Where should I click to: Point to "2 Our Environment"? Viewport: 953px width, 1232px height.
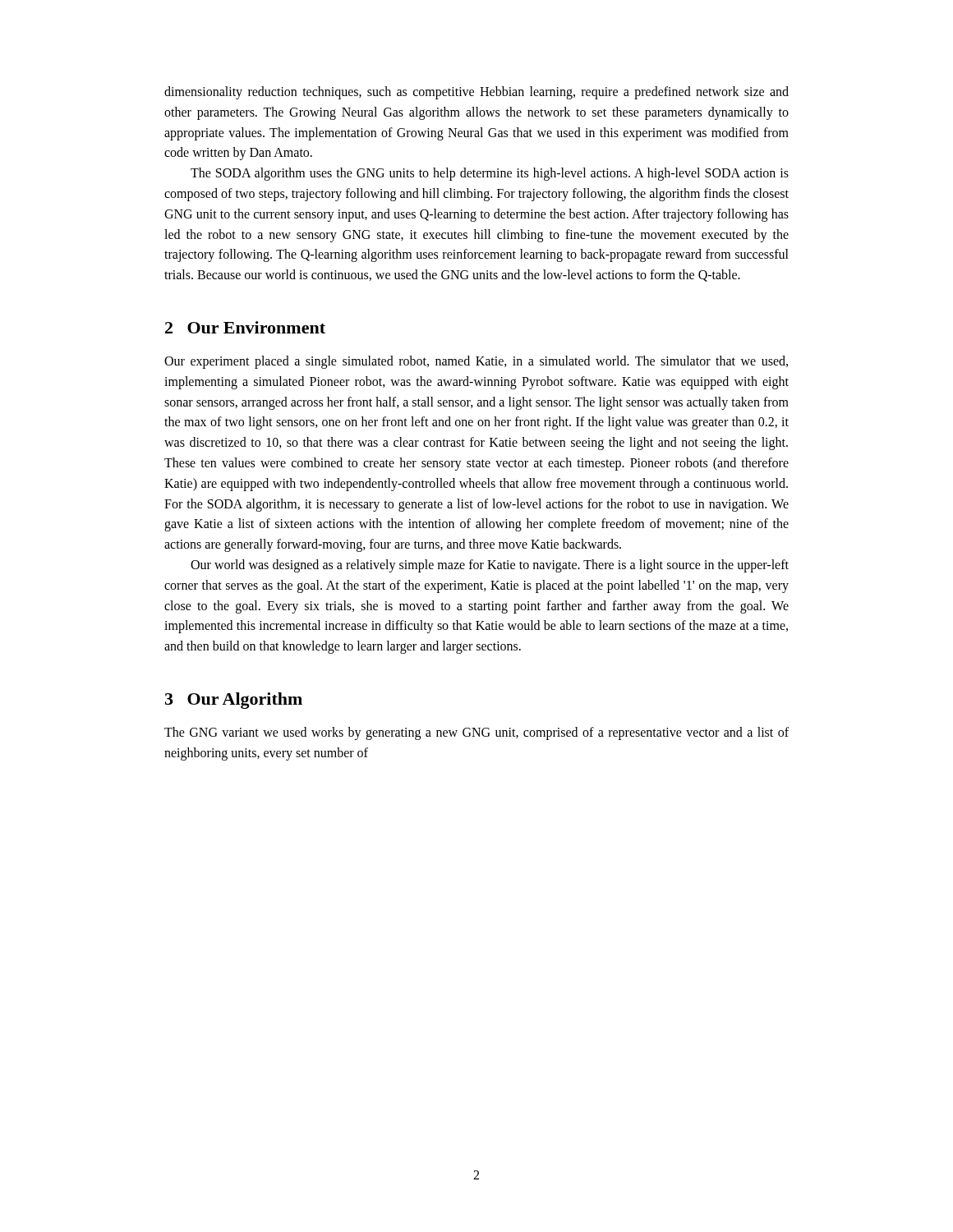click(x=245, y=327)
